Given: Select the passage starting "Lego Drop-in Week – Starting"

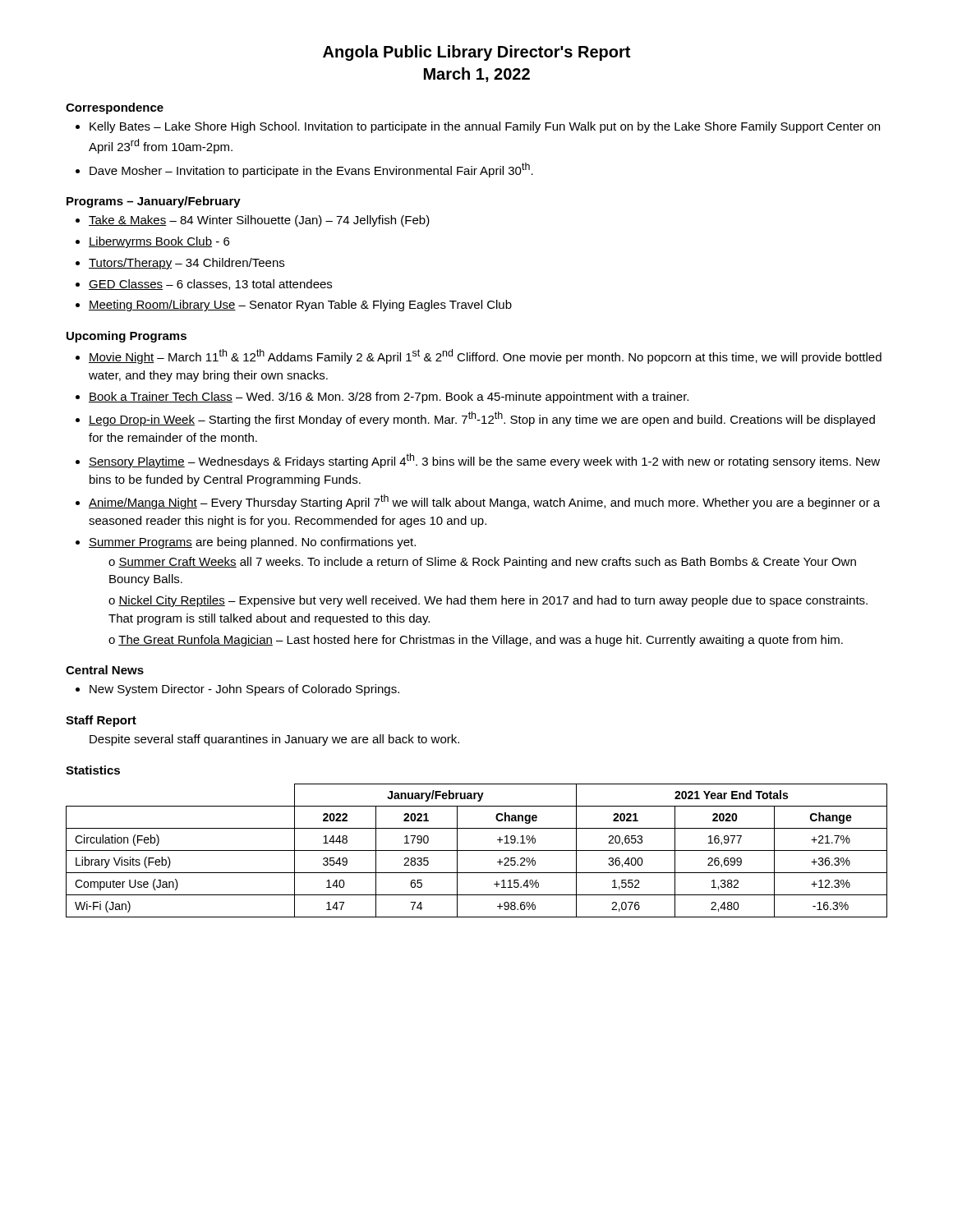Looking at the screenshot, I should coord(482,427).
